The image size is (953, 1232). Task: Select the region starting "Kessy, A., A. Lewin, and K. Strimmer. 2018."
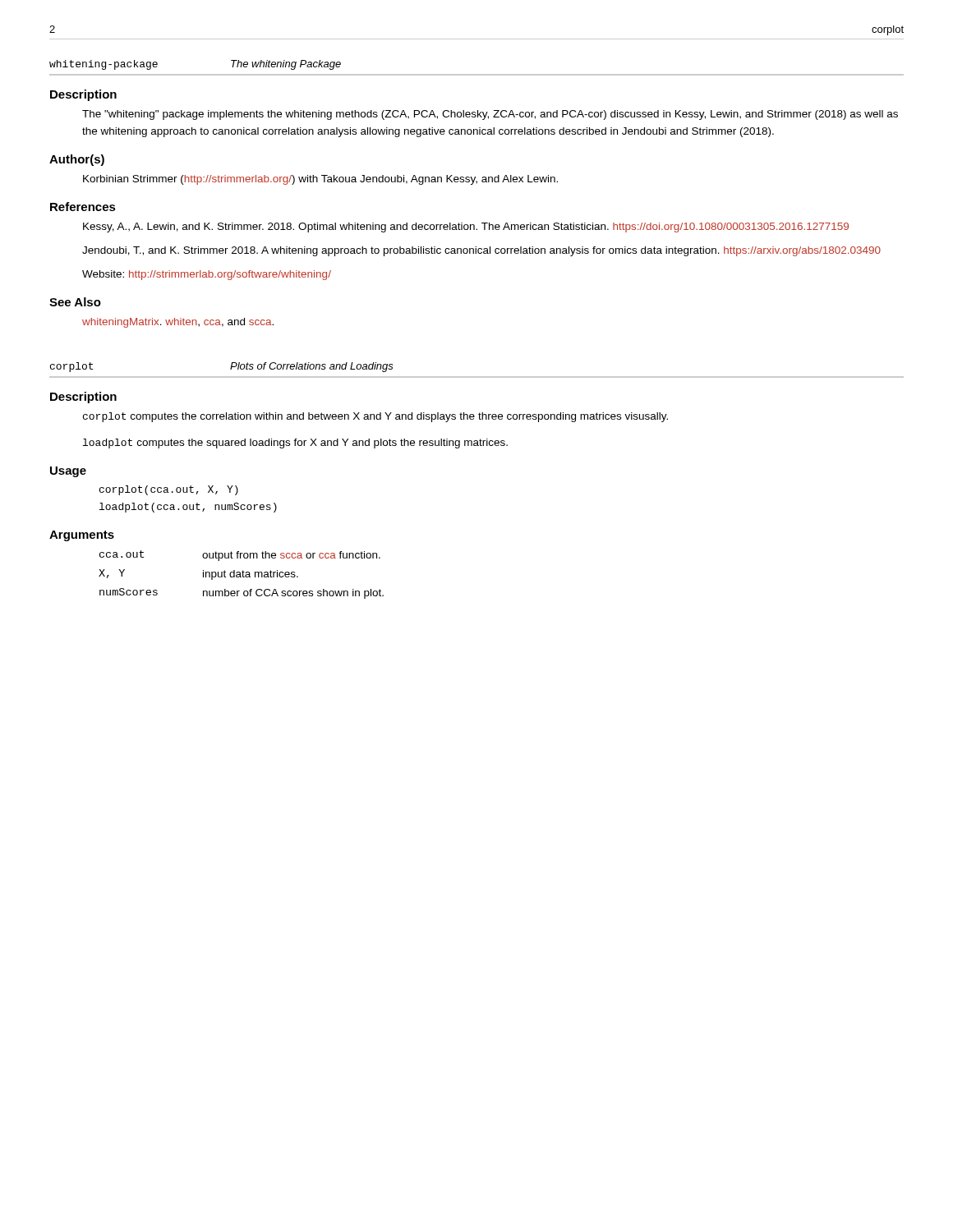pyautogui.click(x=466, y=226)
